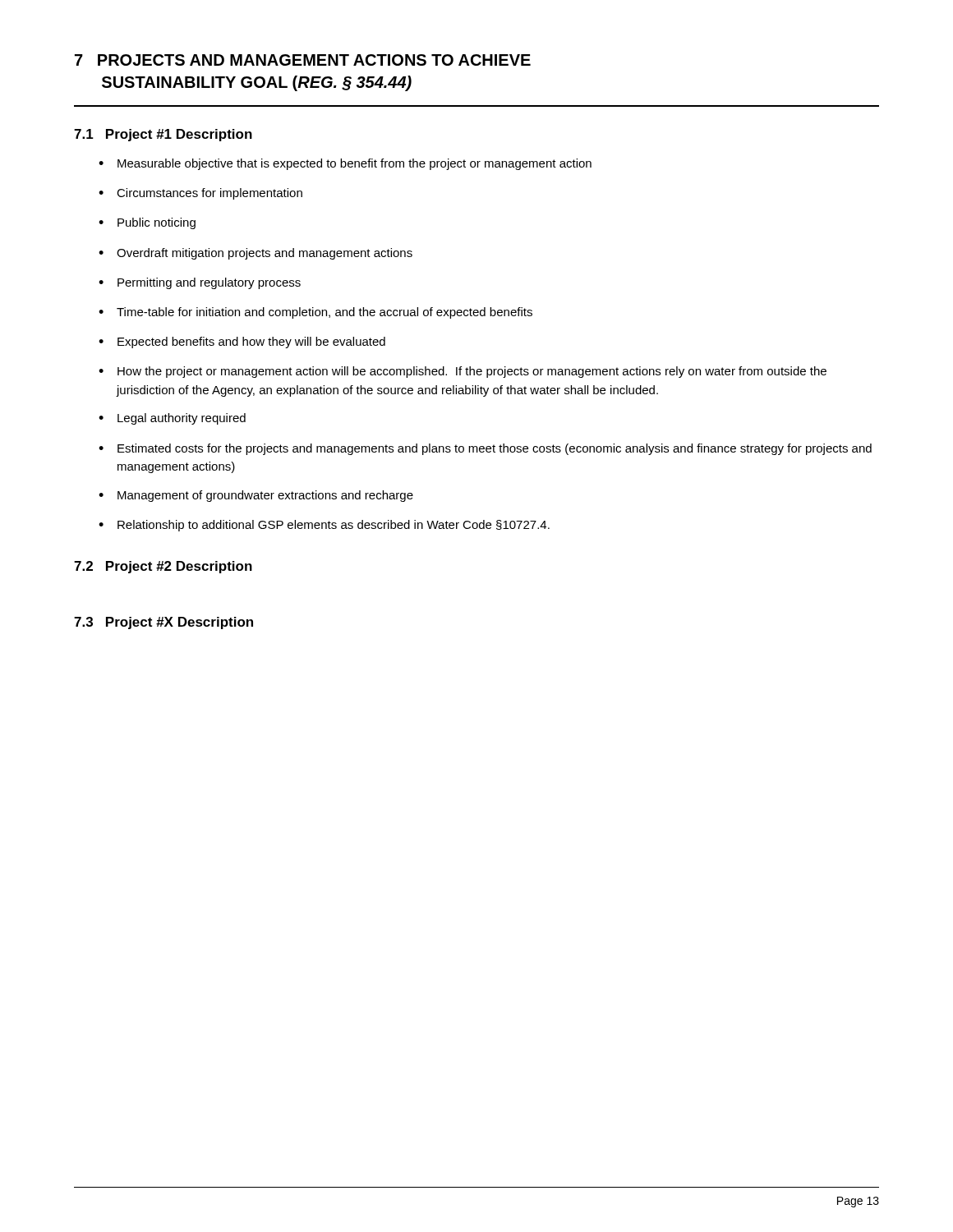
Task: Navigate to the block starting "7 PROJECTS AND MANAGEMENT ACTIONS TO"
Action: coord(476,71)
